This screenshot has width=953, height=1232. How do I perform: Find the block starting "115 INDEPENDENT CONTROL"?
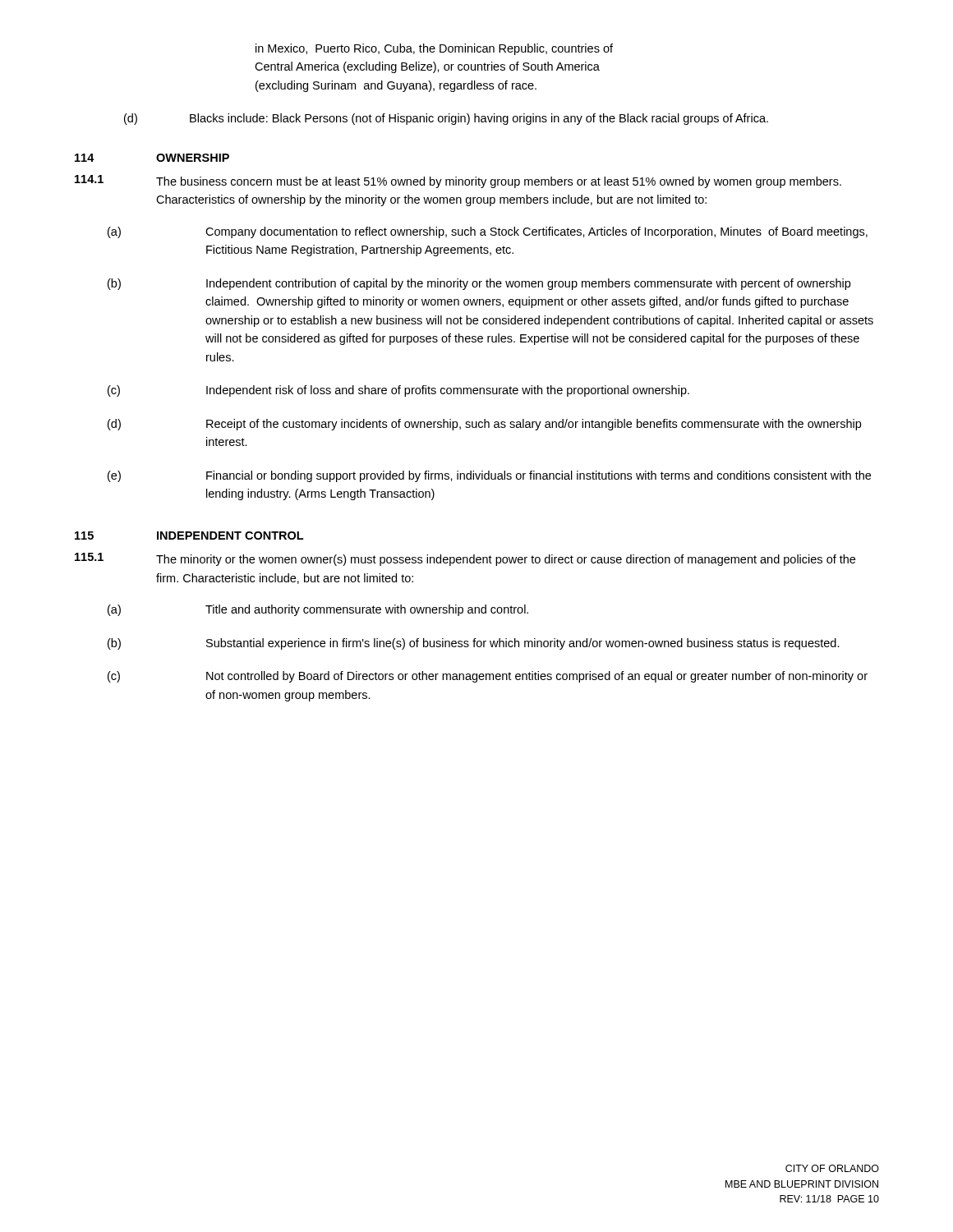[x=189, y=536]
